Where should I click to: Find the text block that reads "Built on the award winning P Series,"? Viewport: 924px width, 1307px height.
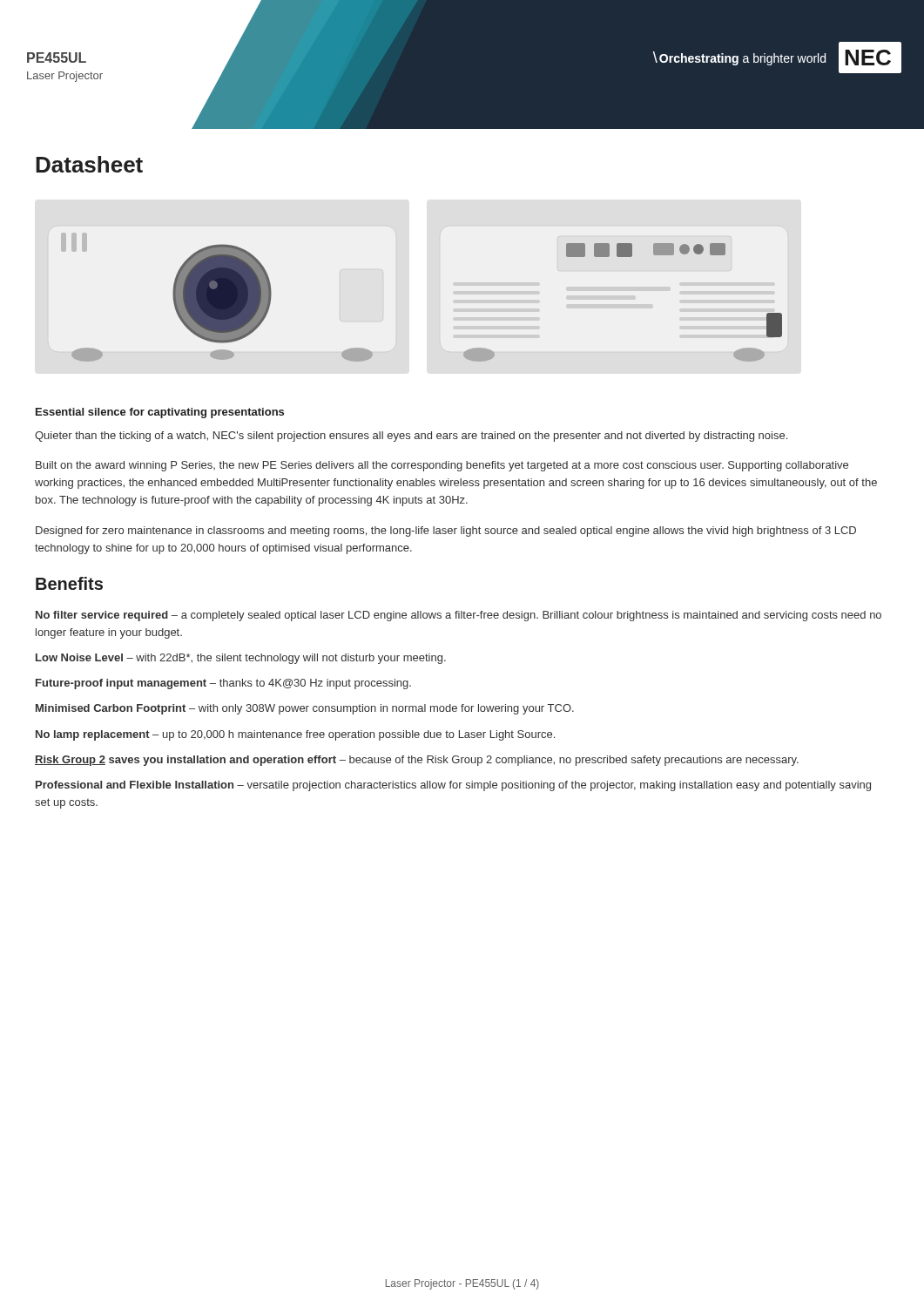[456, 483]
